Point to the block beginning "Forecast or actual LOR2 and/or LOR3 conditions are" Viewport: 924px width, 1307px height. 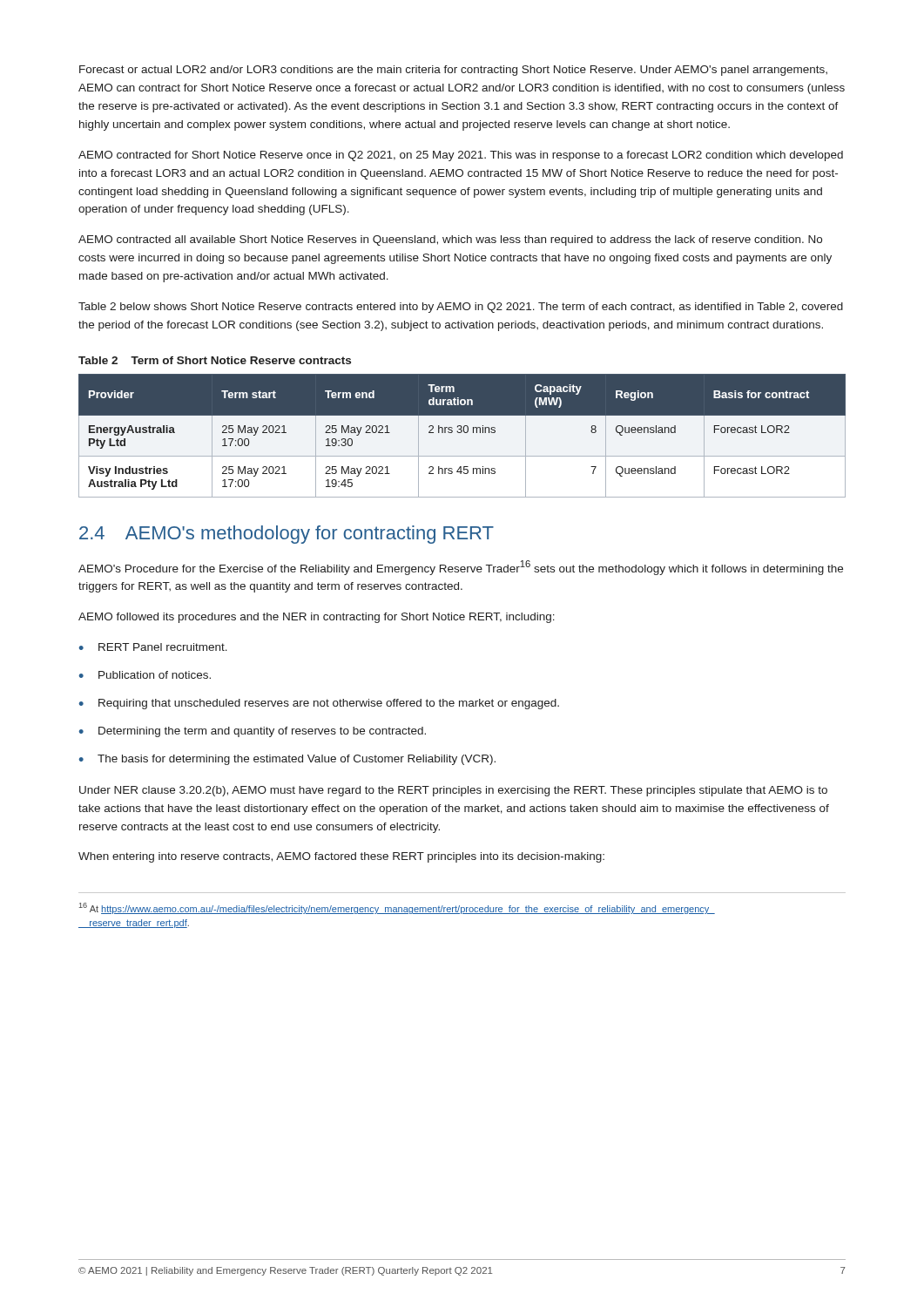462,97
